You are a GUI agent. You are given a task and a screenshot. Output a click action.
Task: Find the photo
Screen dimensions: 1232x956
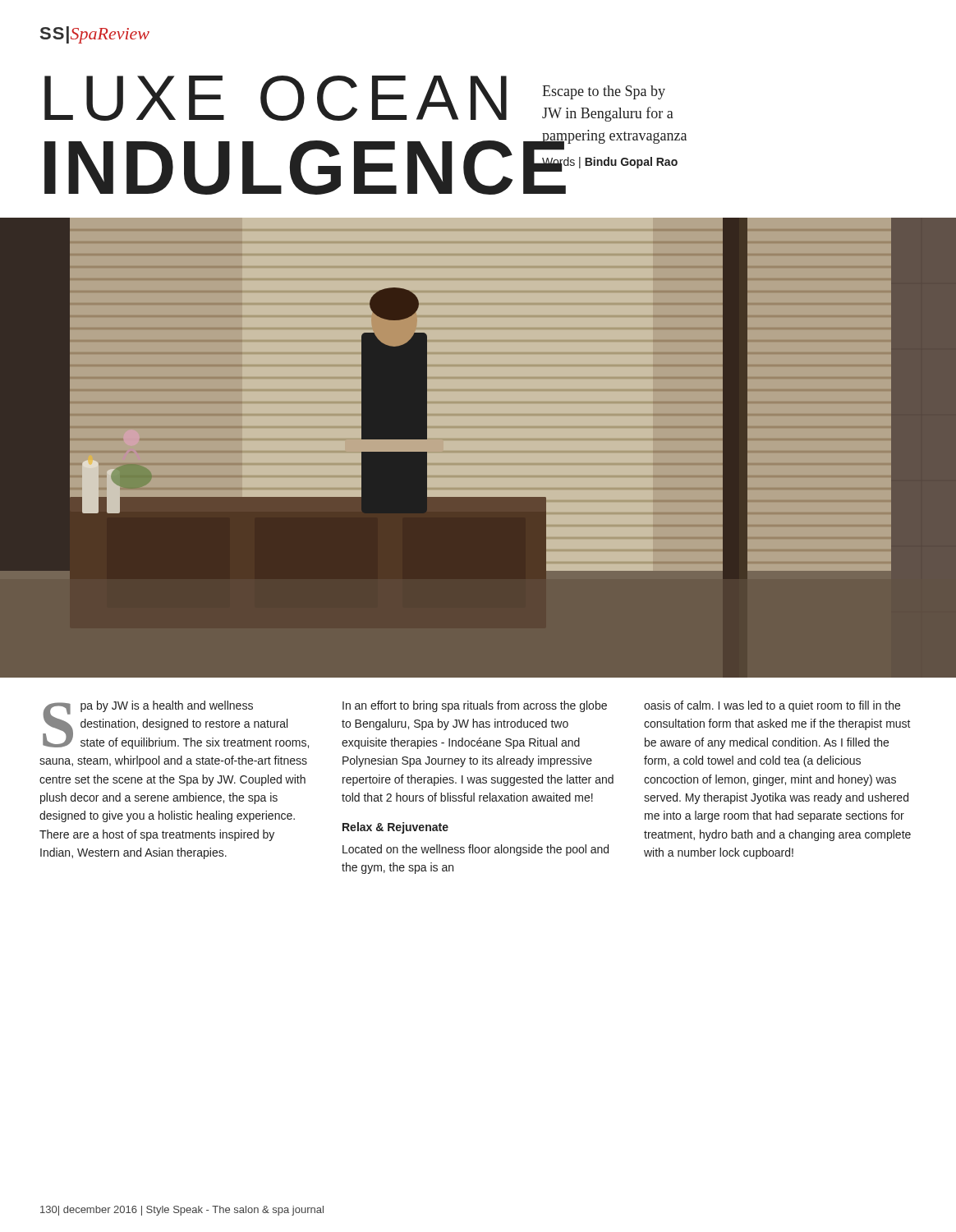tap(478, 448)
